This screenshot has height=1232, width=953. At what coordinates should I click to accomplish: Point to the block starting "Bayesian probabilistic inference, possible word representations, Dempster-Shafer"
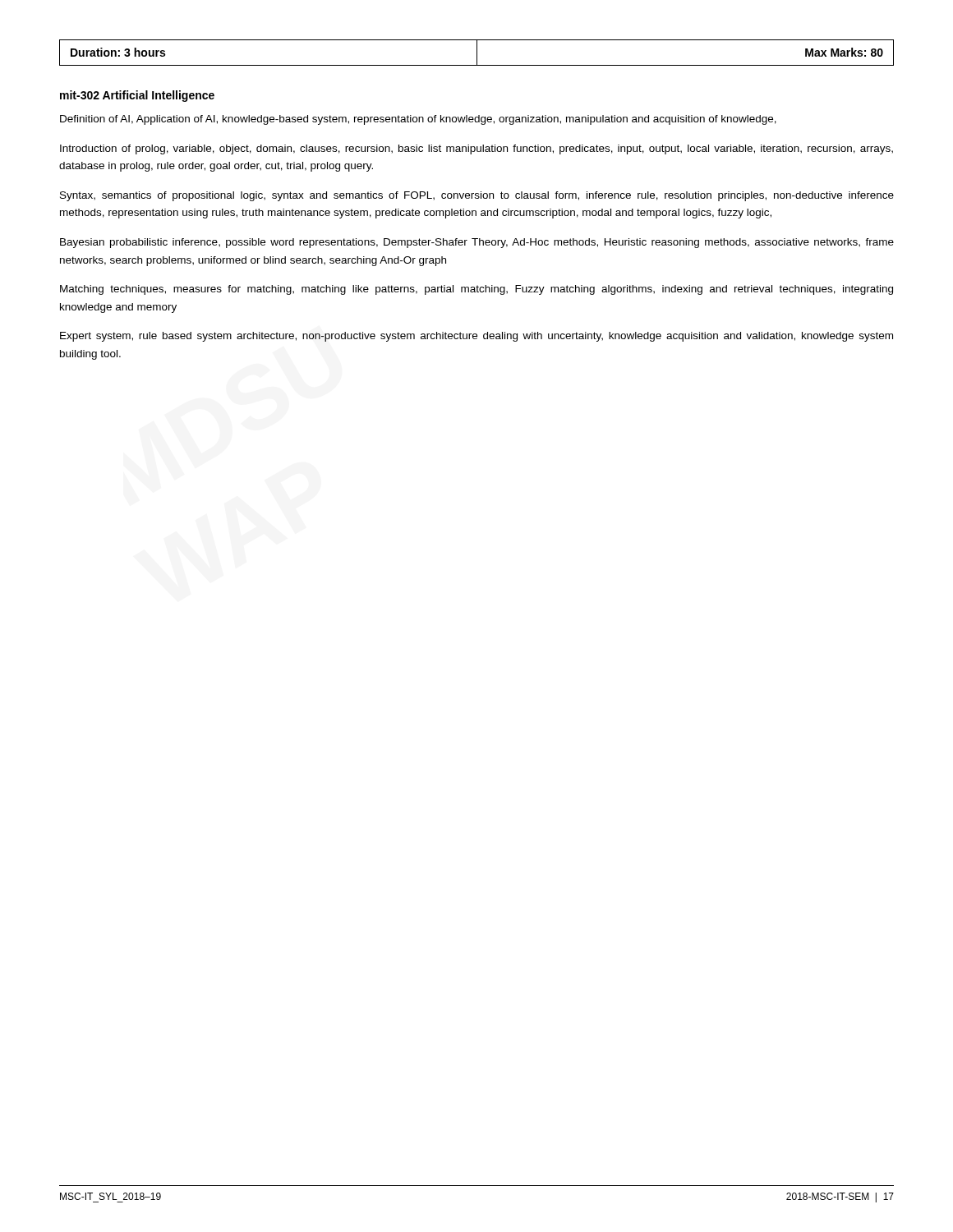pos(476,251)
